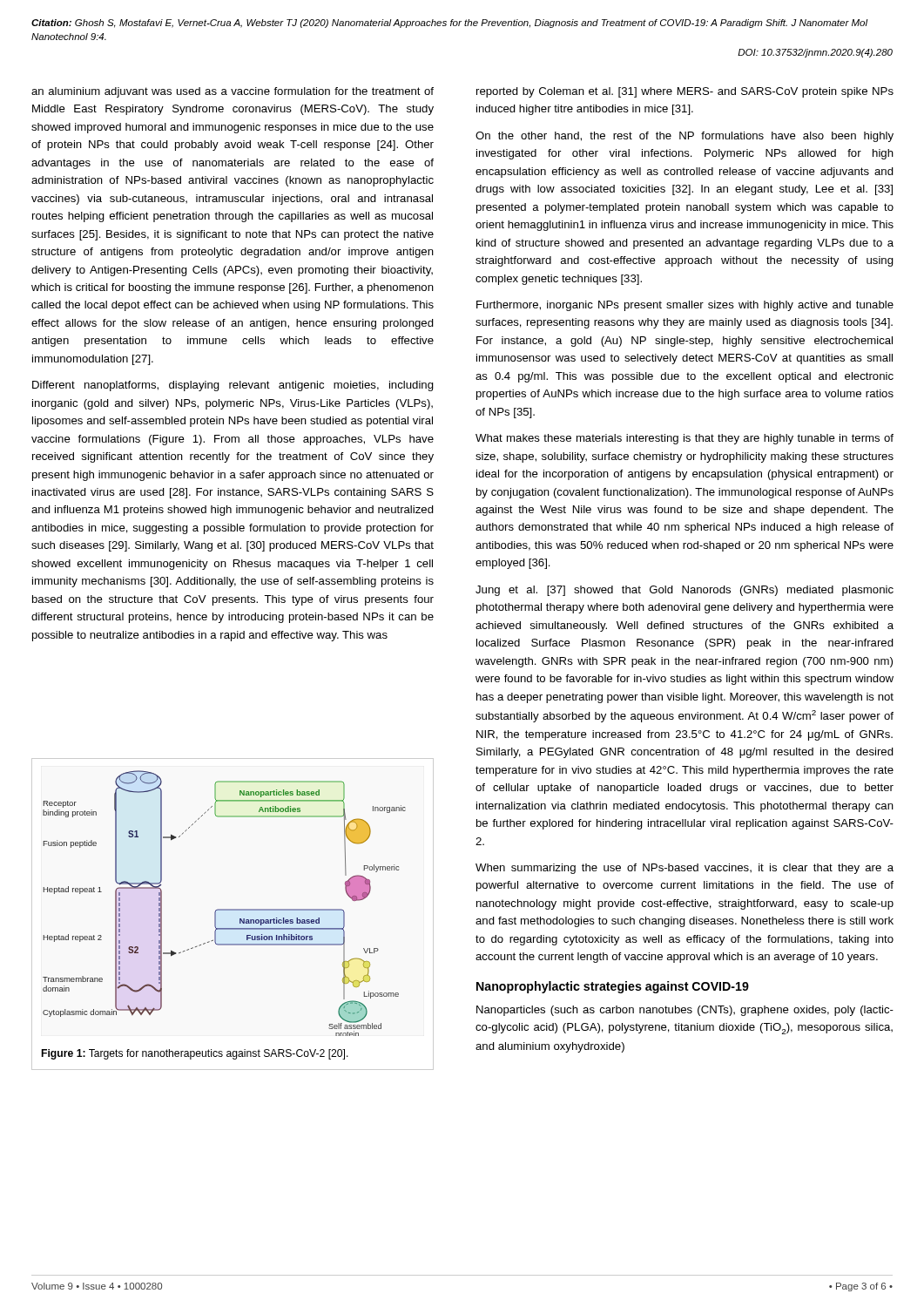Find the text block containing "What makes these materials interesting is that"
Viewport: 924px width, 1307px height.
[x=684, y=500]
